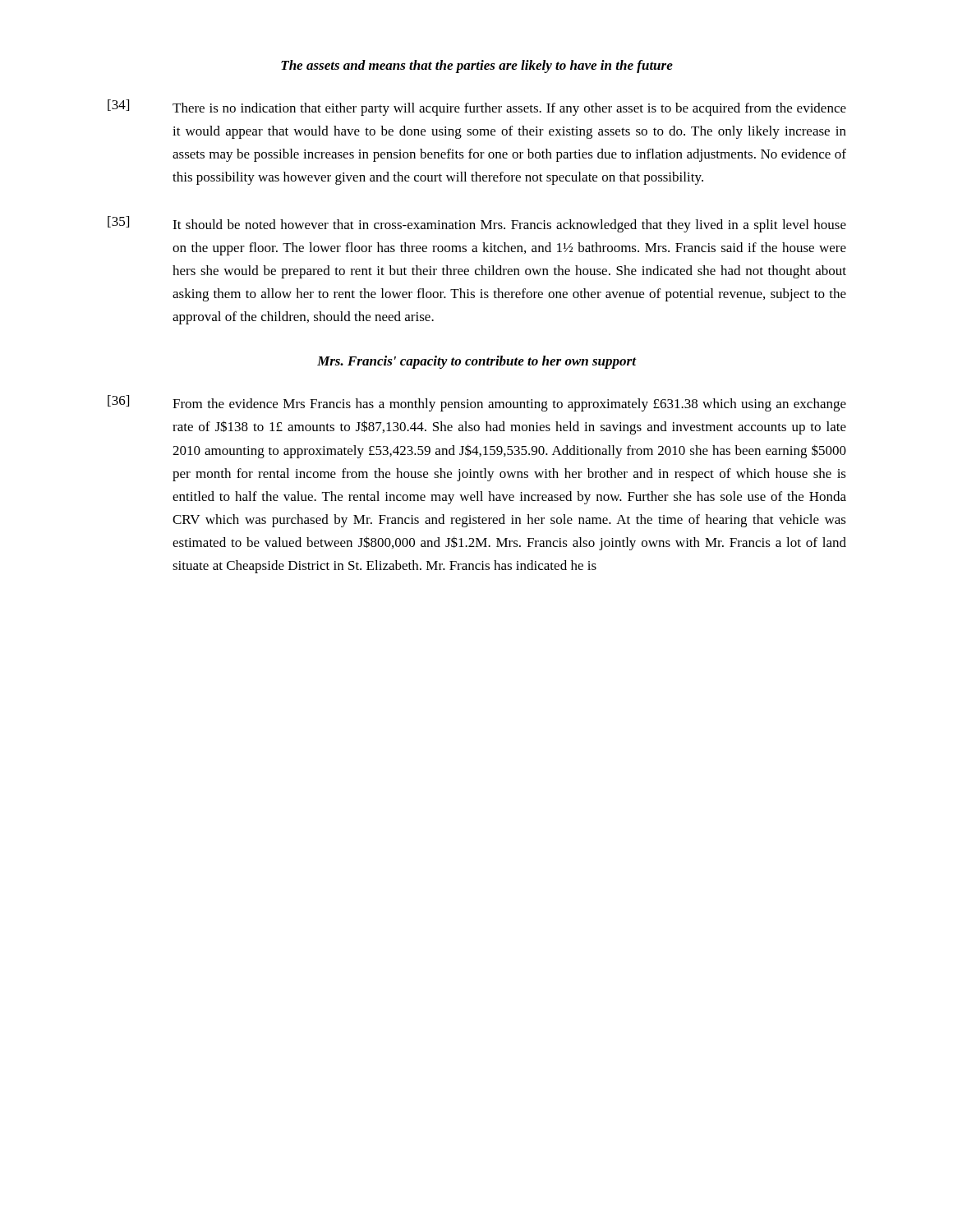Point to the text starting "[36] From the evidence Mrs"
This screenshot has width=953, height=1232.
[x=476, y=485]
